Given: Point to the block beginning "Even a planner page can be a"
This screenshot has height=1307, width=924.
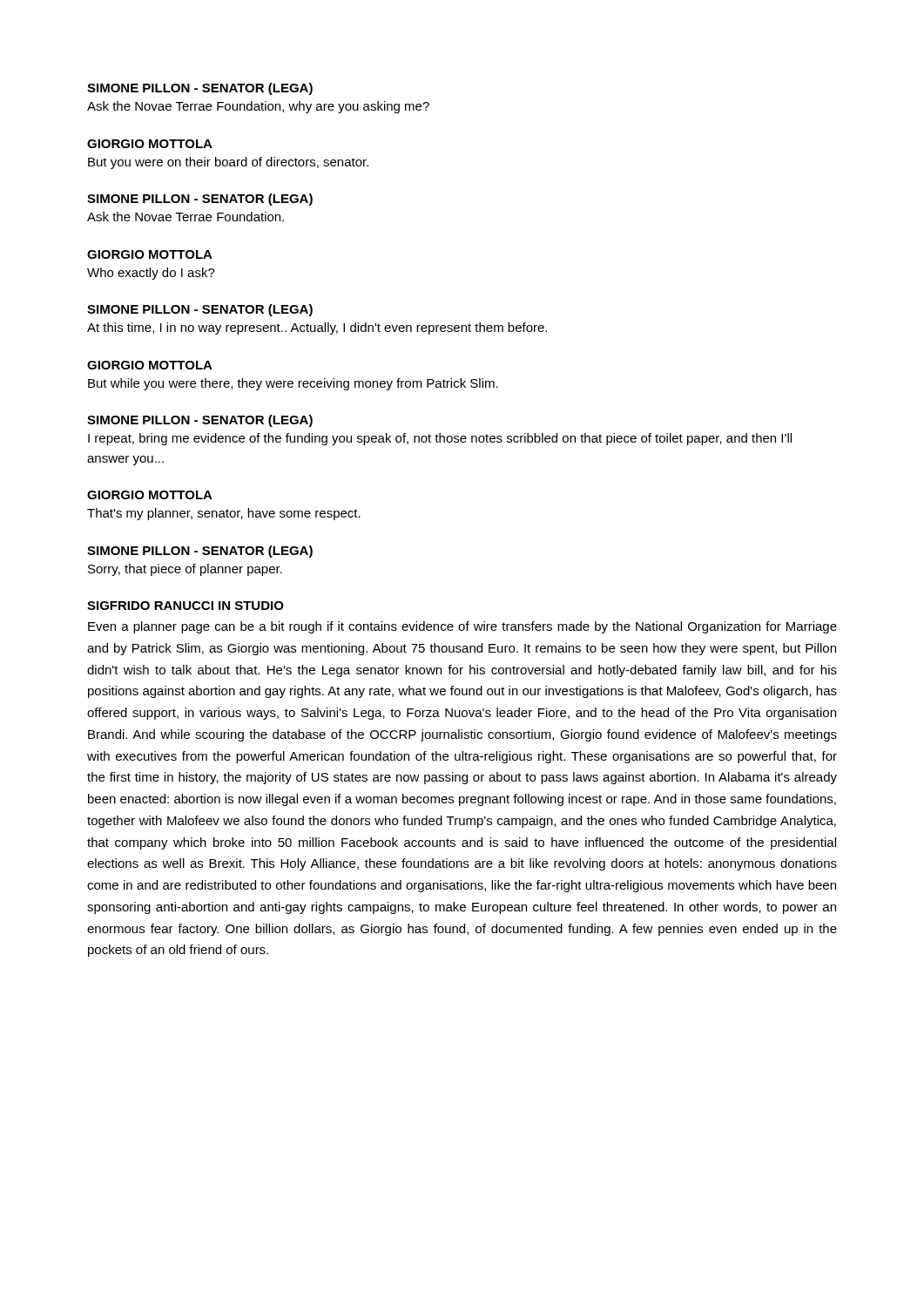Looking at the screenshot, I should (462, 789).
